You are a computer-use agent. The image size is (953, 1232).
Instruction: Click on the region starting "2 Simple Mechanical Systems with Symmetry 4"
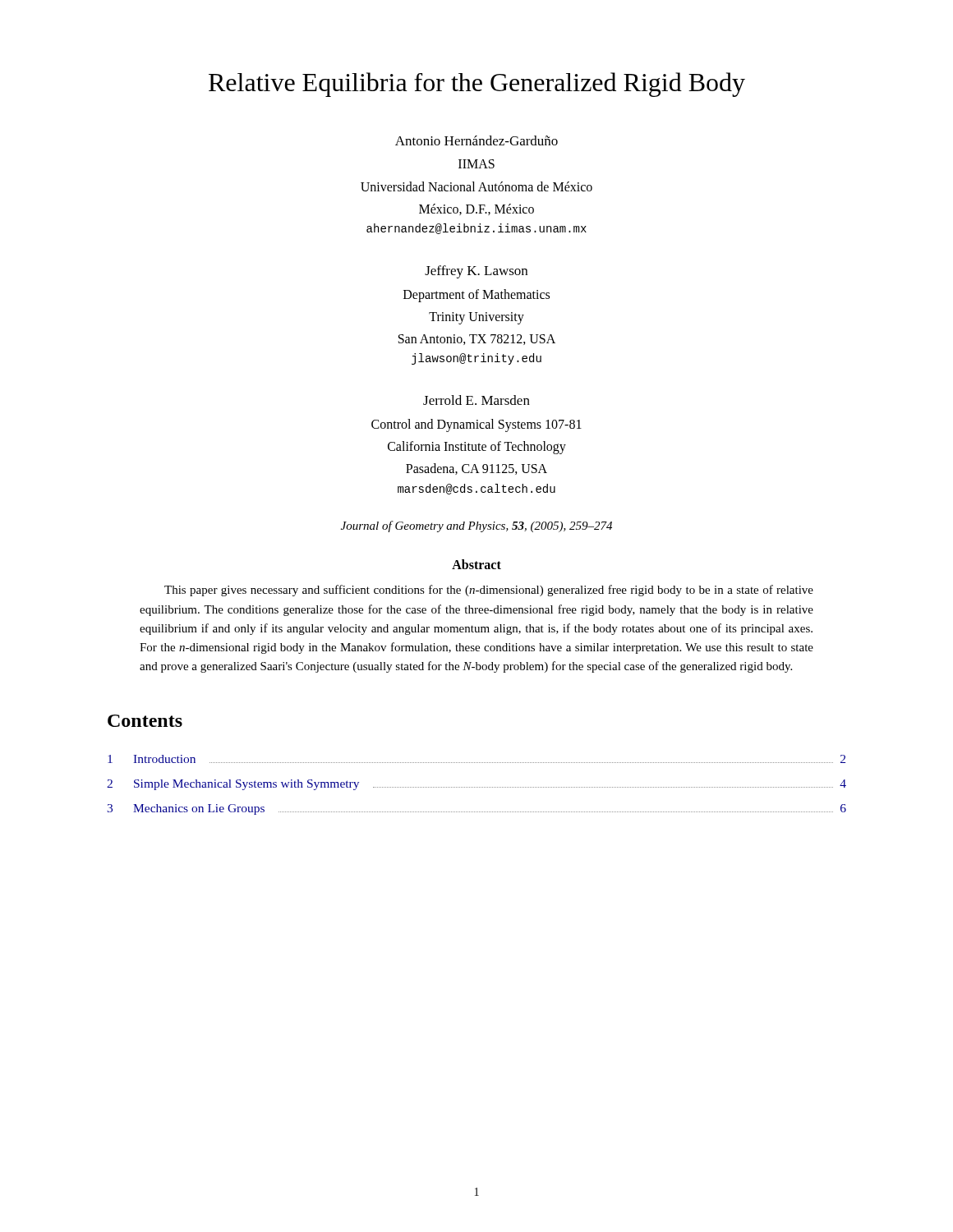(x=476, y=783)
